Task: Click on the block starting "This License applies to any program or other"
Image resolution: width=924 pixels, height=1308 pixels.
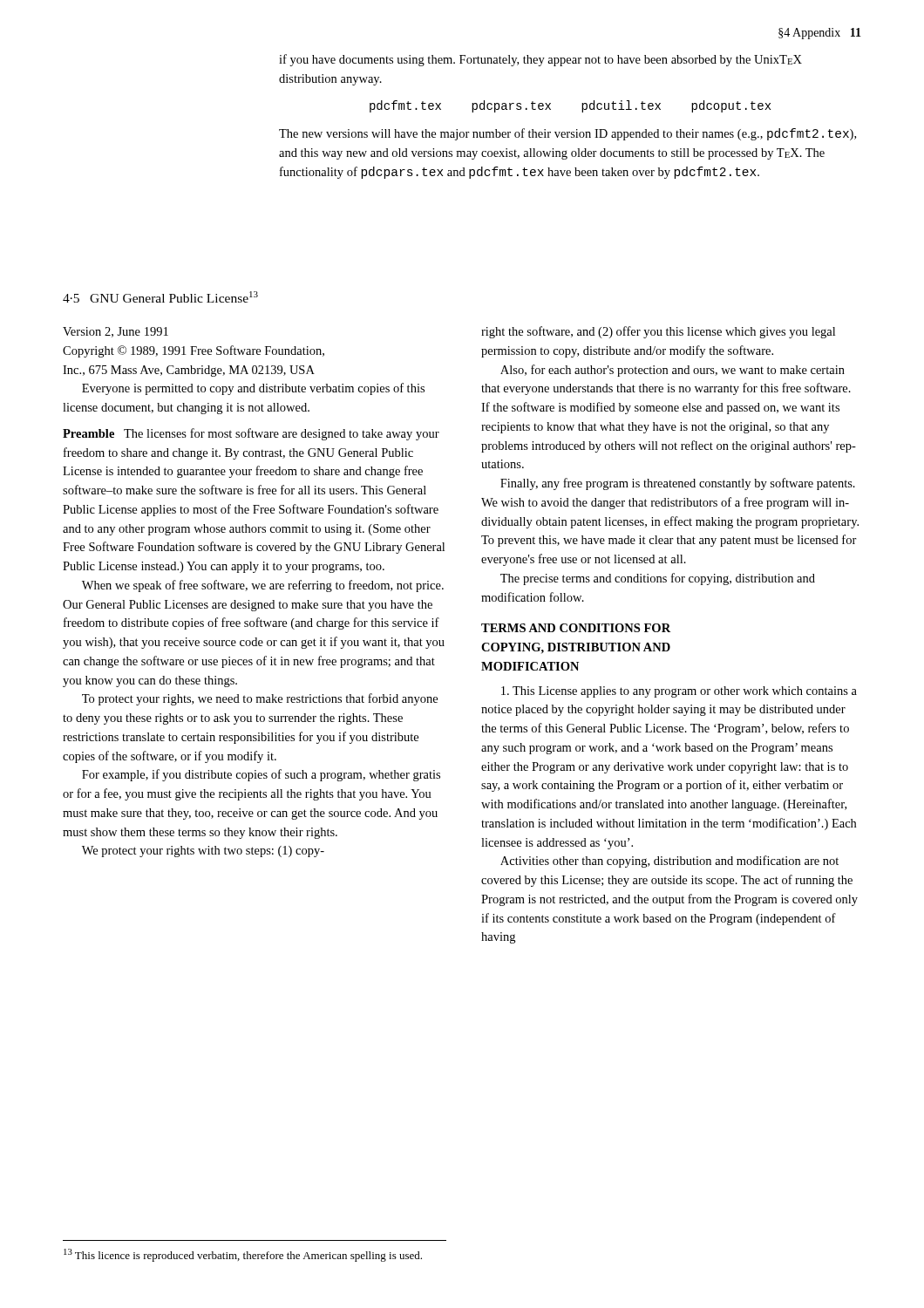Action: coord(671,767)
